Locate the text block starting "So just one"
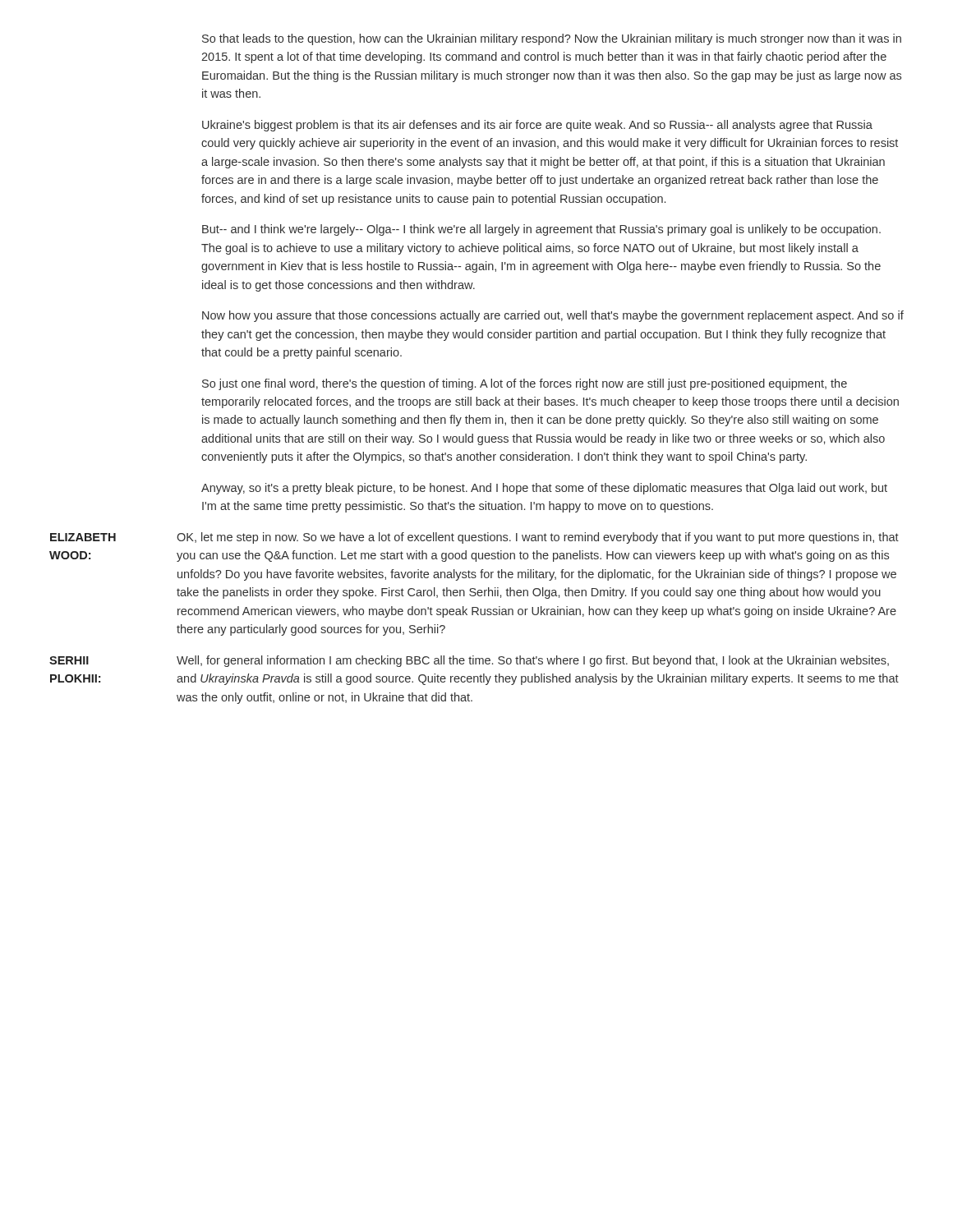Screen dimensions: 1232x953 pos(550,420)
